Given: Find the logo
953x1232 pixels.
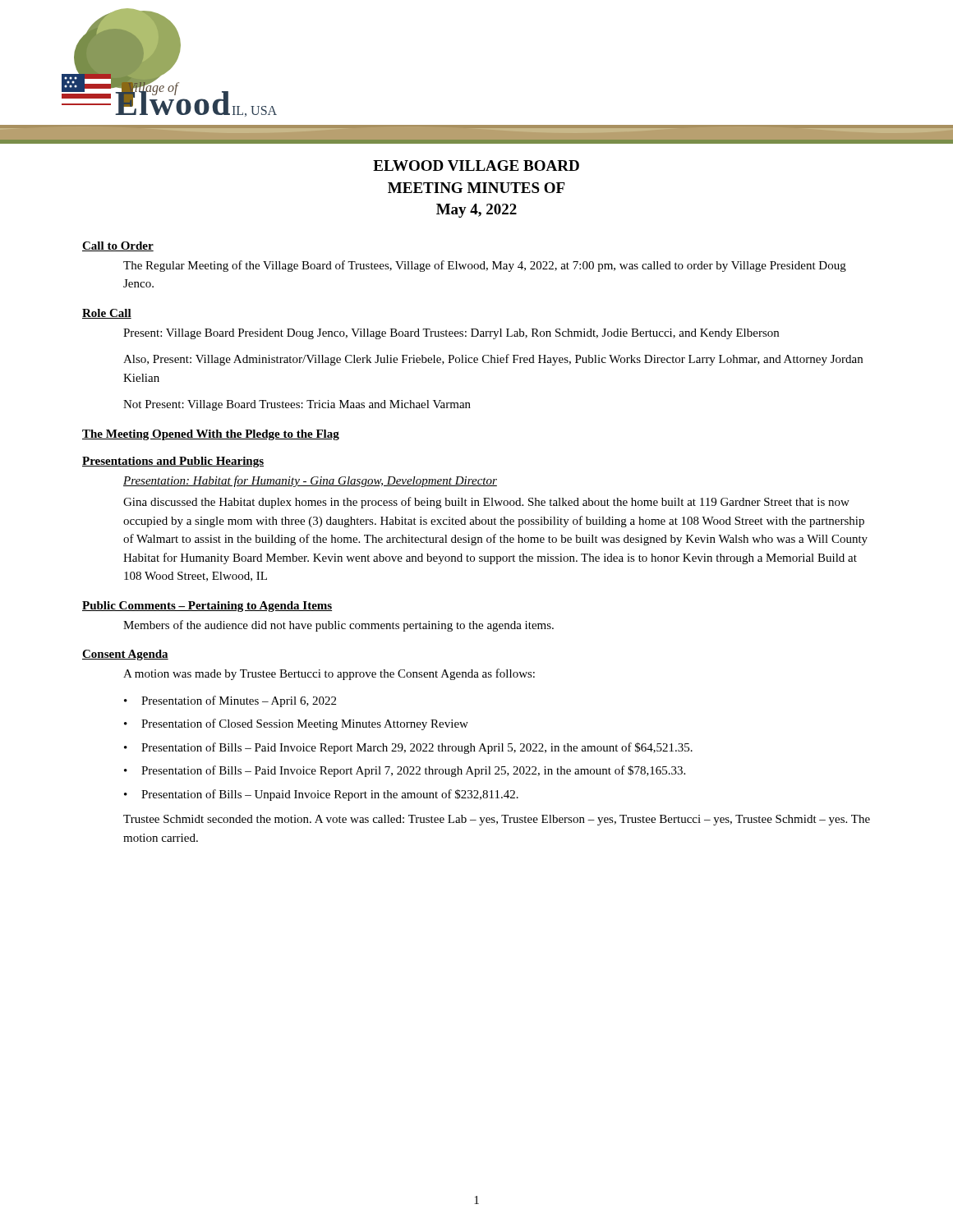Looking at the screenshot, I should (x=476, y=73).
